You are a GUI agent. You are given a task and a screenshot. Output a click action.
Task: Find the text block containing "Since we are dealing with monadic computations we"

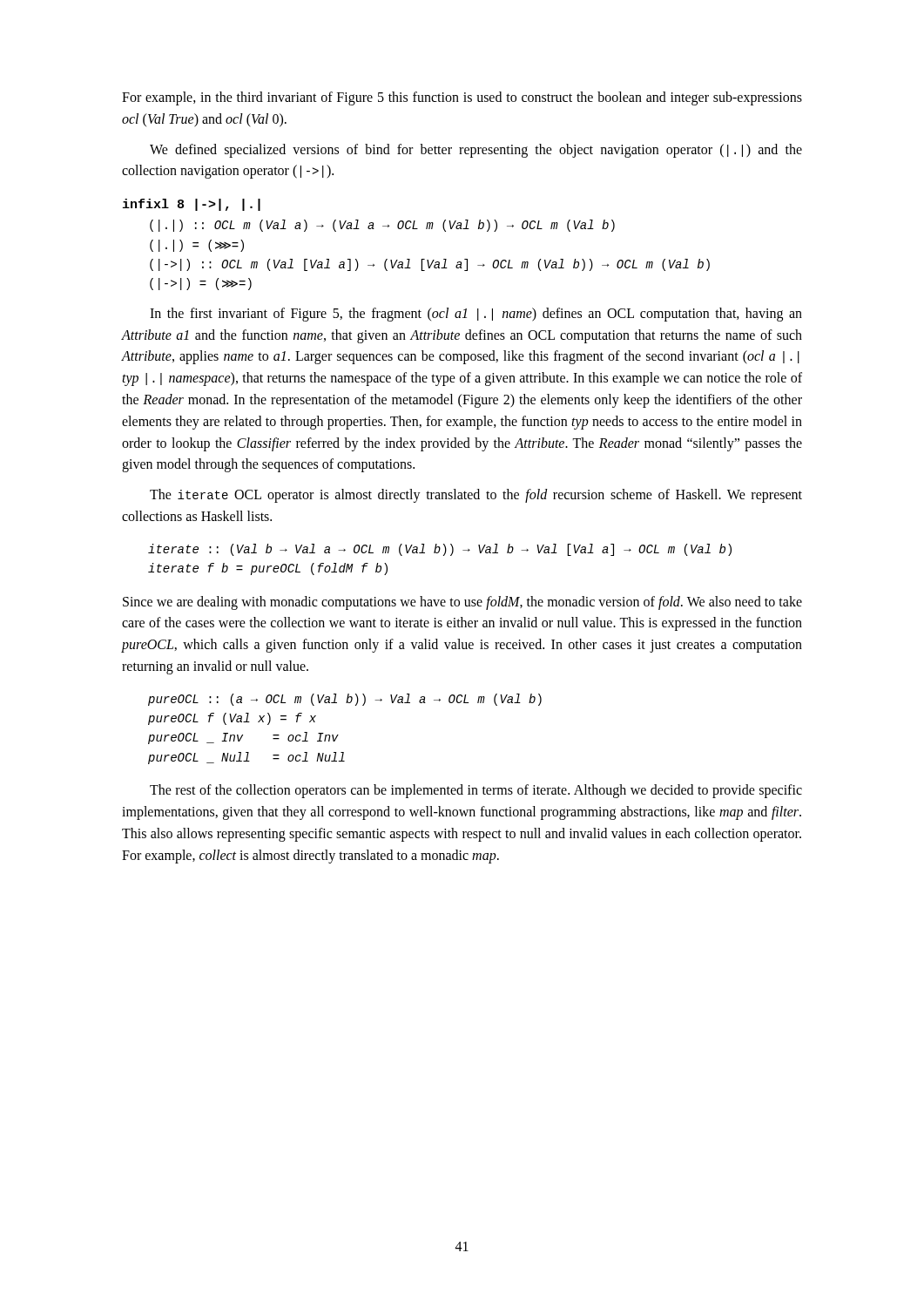(462, 634)
